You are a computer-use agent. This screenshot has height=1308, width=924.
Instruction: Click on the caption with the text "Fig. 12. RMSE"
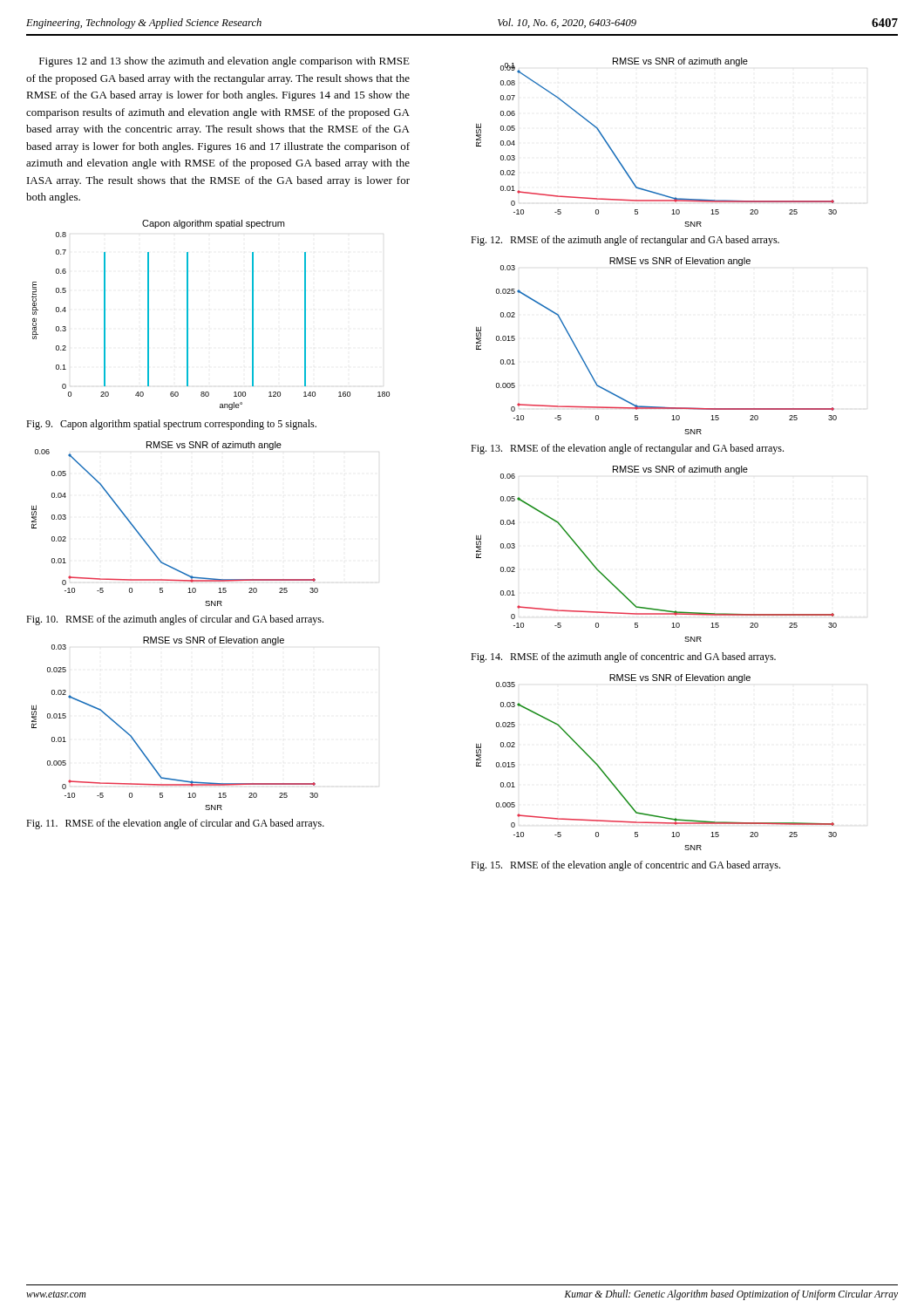(625, 240)
